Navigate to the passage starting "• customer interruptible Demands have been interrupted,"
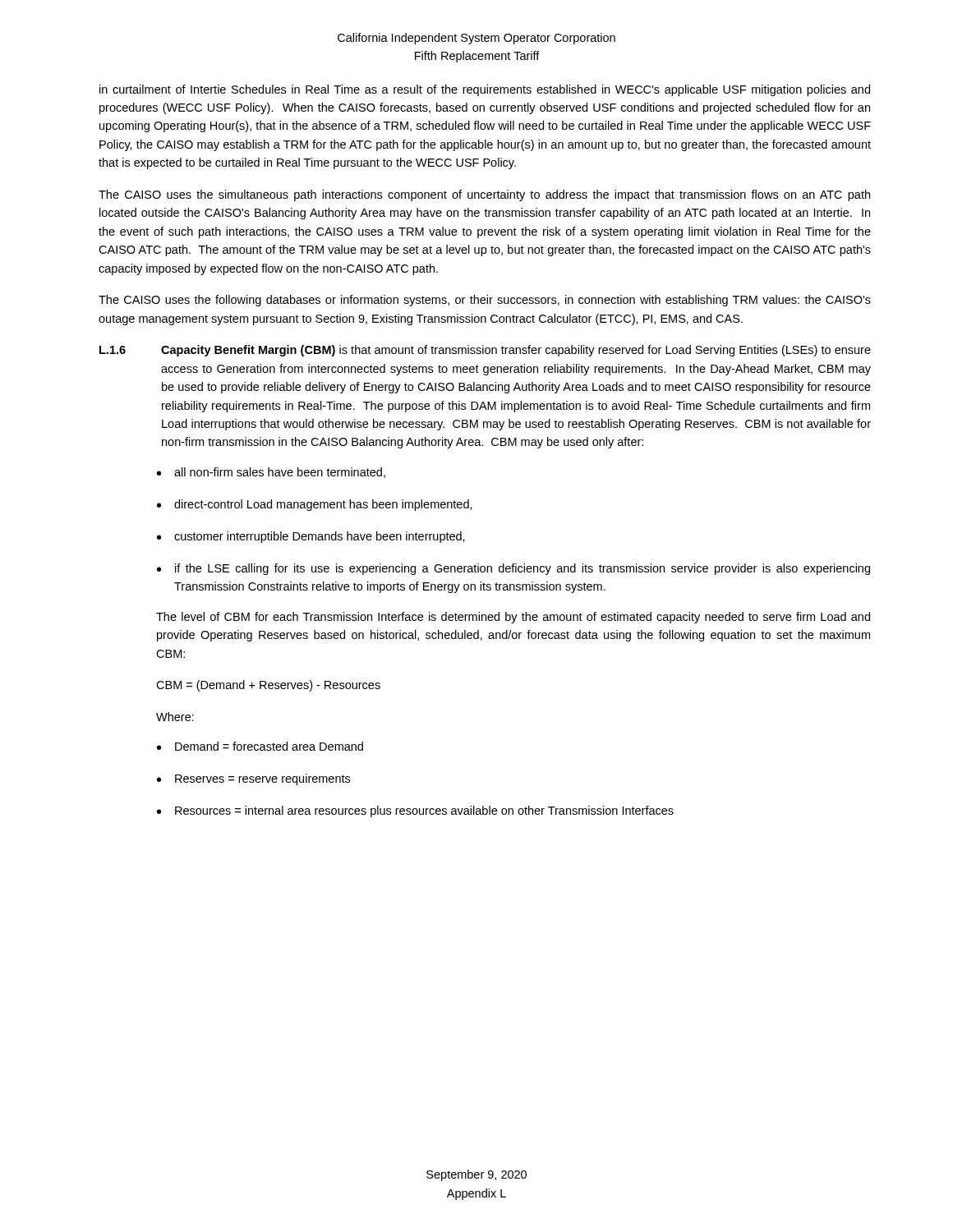 [311, 537]
